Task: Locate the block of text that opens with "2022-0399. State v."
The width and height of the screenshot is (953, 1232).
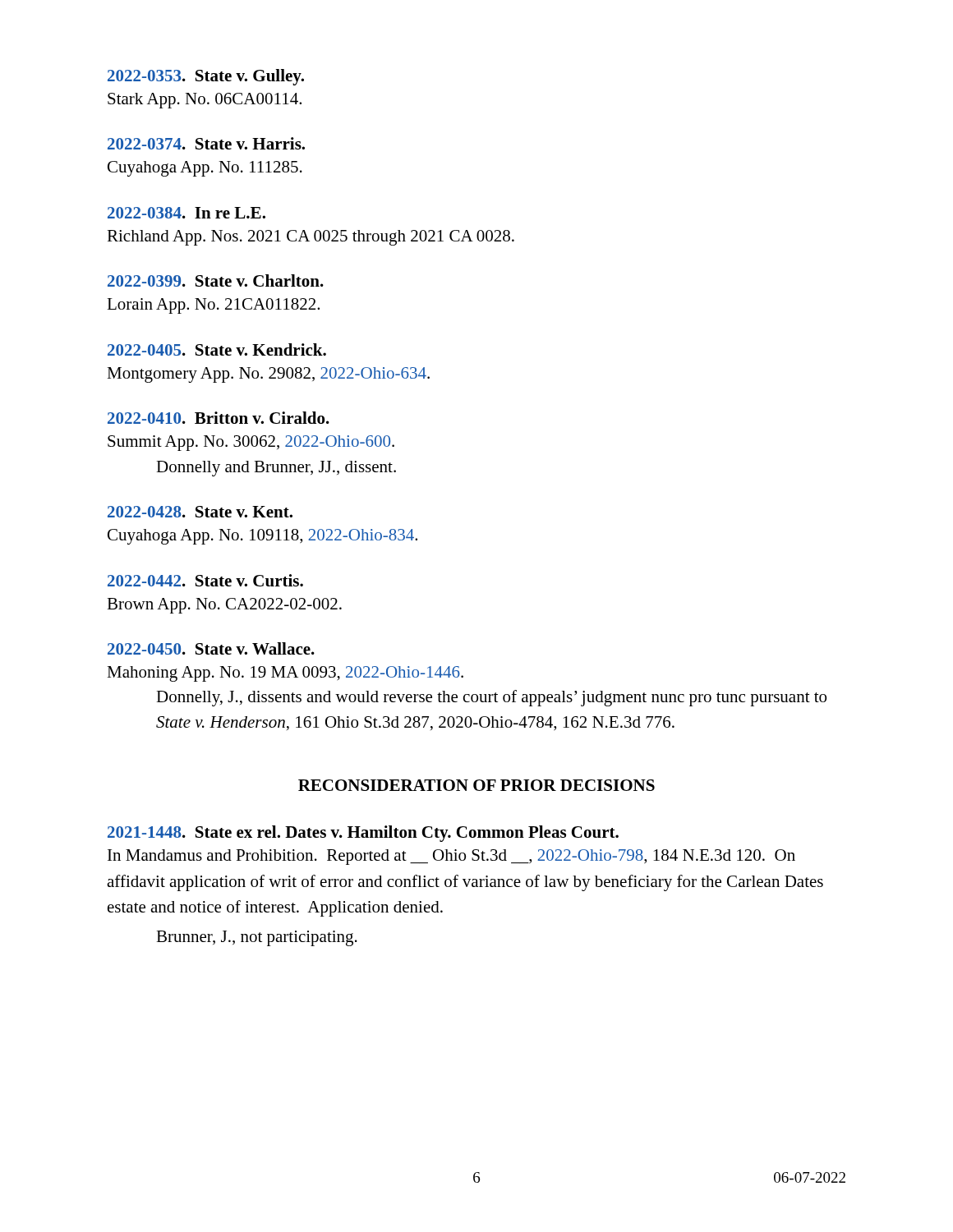Action: click(x=216, y=280)
